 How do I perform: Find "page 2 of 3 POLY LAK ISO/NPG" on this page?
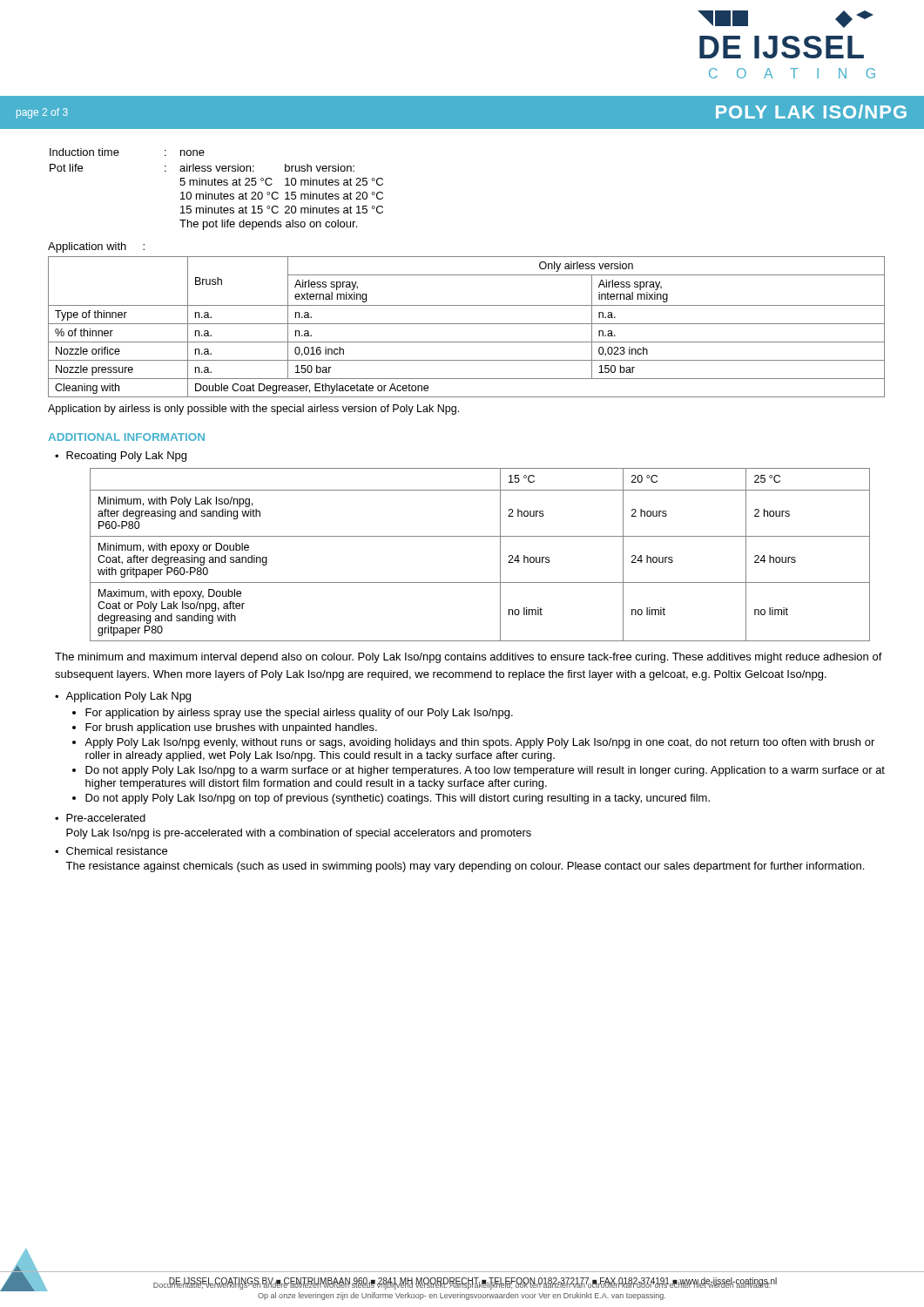coord(46,112)
